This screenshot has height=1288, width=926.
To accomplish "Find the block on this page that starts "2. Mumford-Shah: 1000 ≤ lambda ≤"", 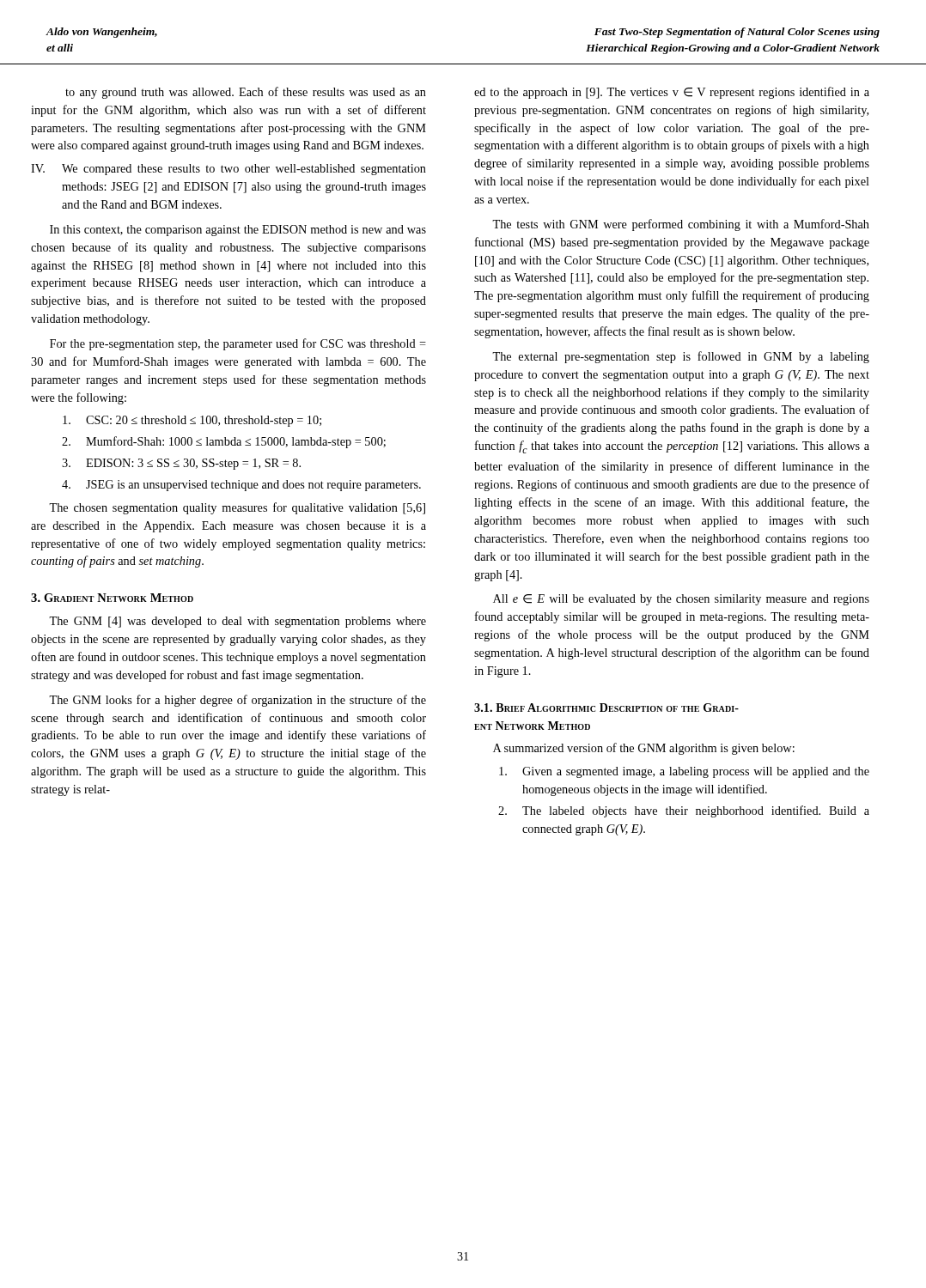I will pos(244,442).
